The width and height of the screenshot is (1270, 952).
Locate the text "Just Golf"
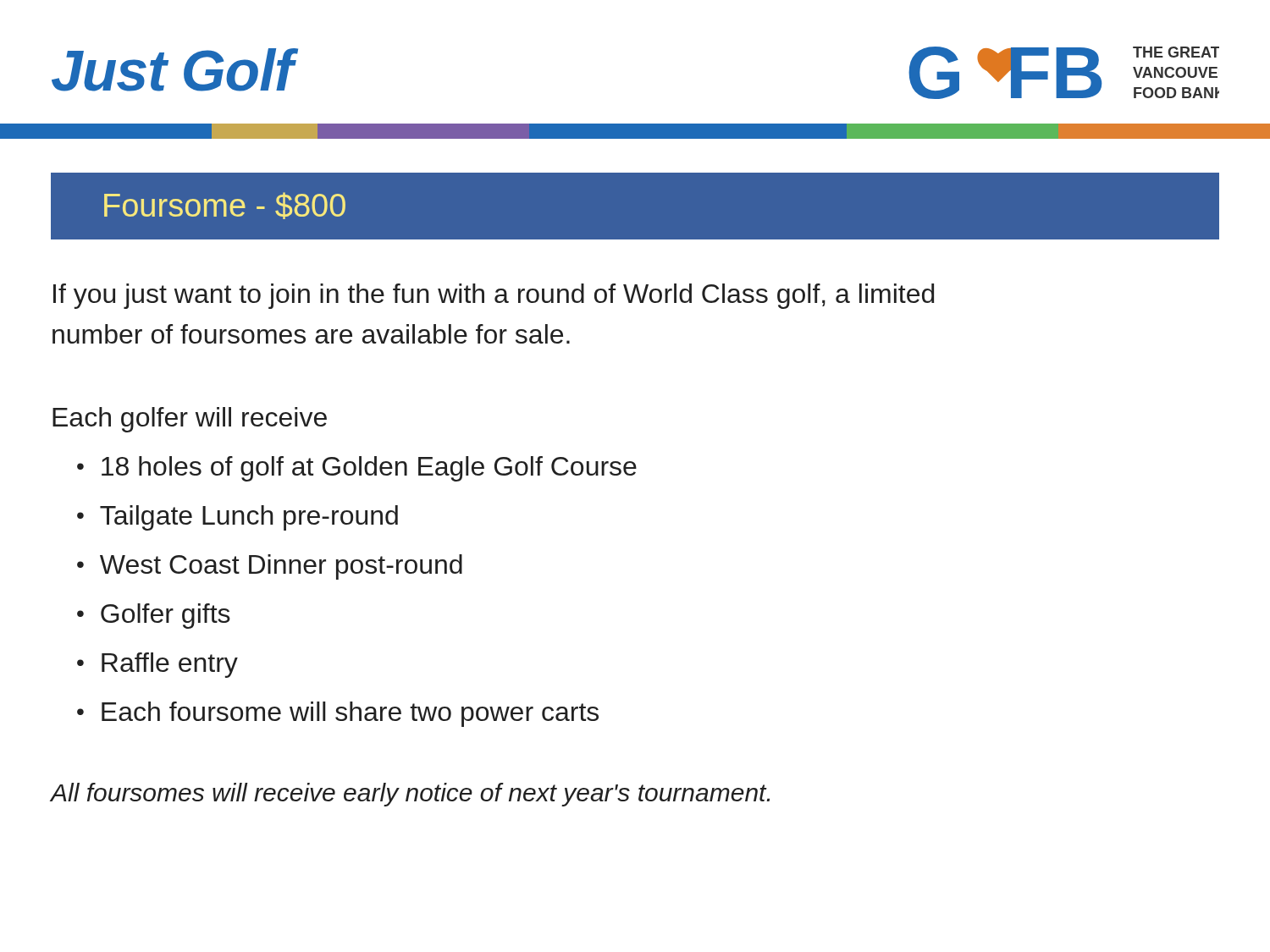pyautogui.click(x=172, y=70)
